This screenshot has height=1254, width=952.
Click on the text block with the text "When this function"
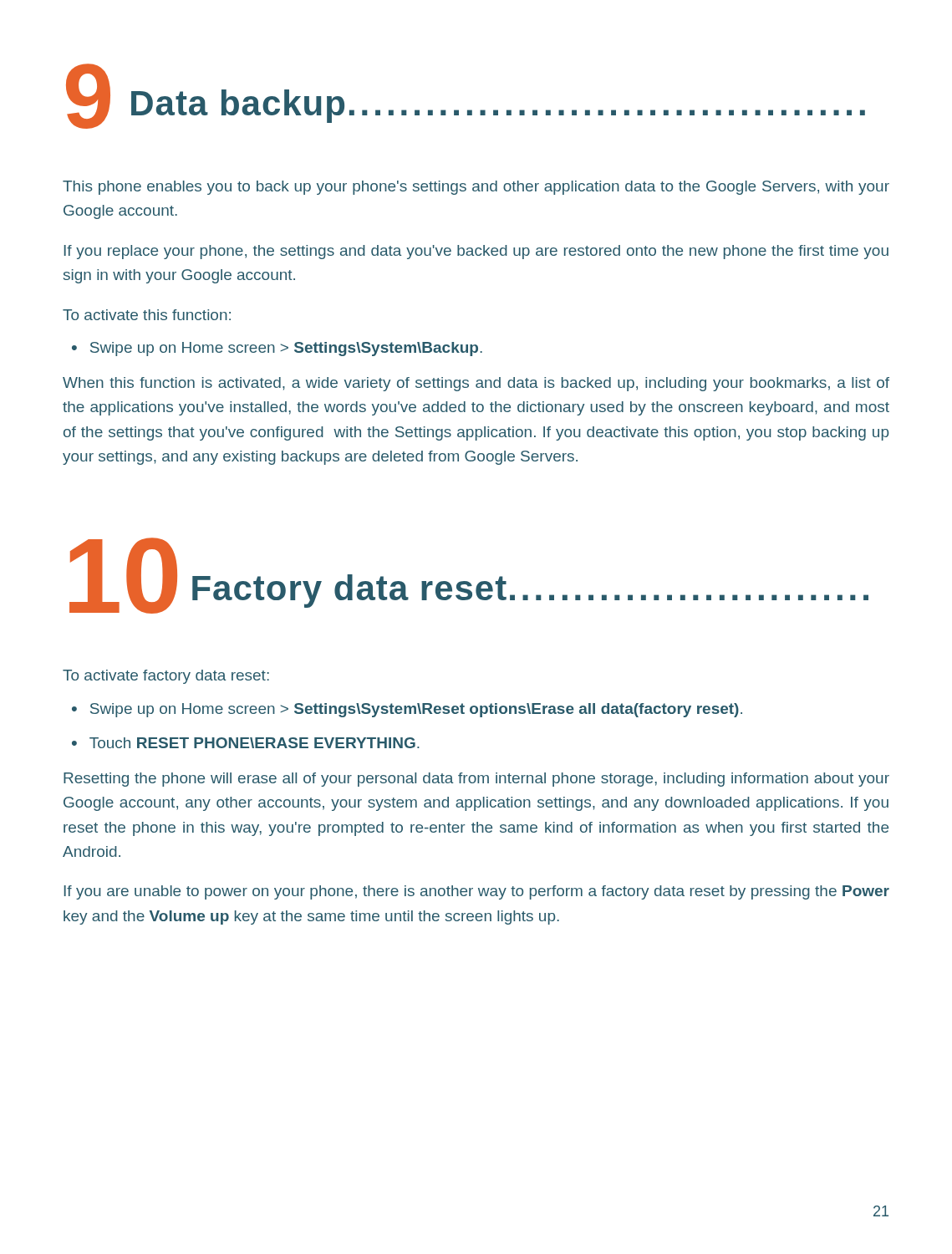476,419
